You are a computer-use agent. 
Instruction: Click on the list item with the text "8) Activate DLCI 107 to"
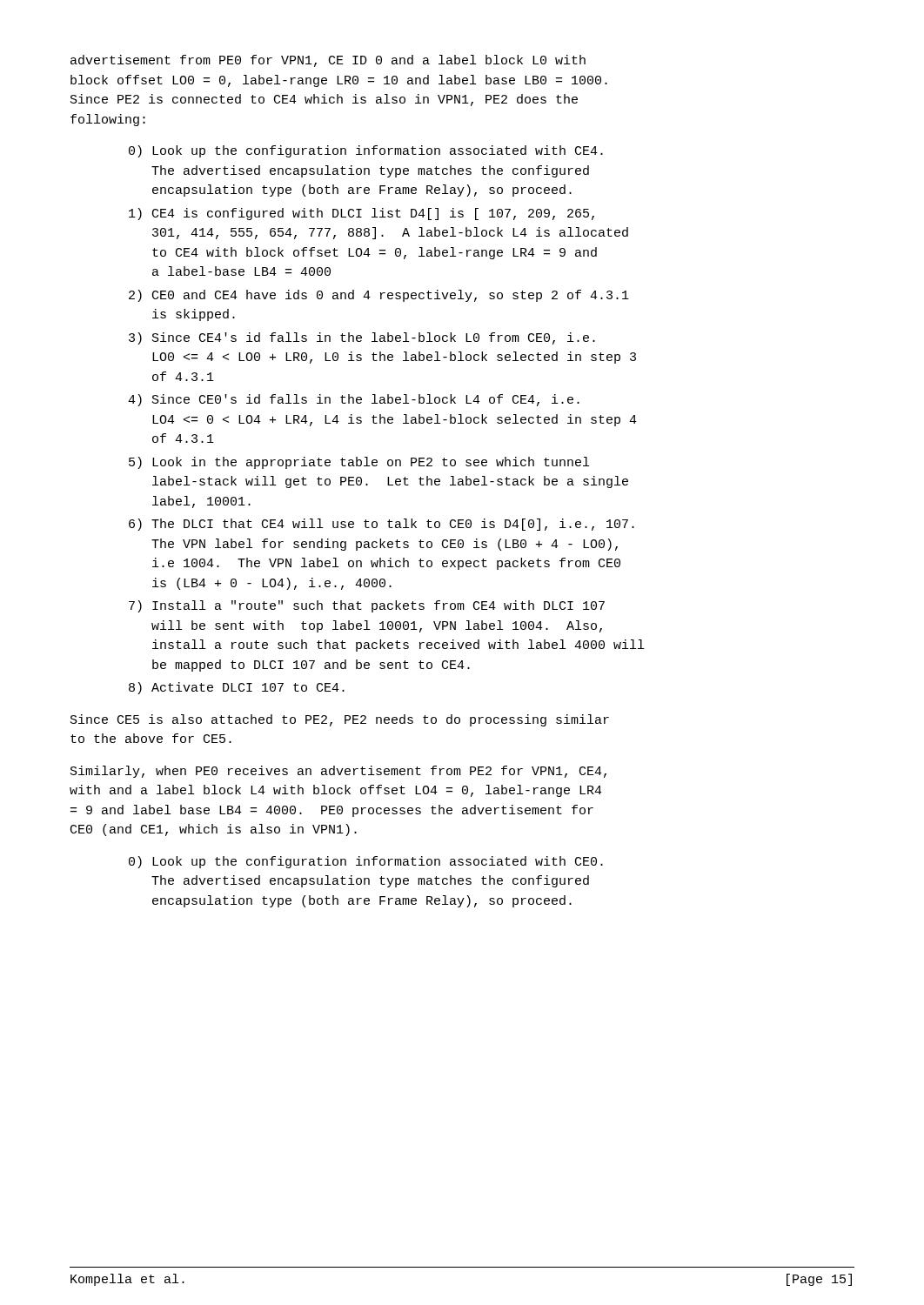pos(226,689)
